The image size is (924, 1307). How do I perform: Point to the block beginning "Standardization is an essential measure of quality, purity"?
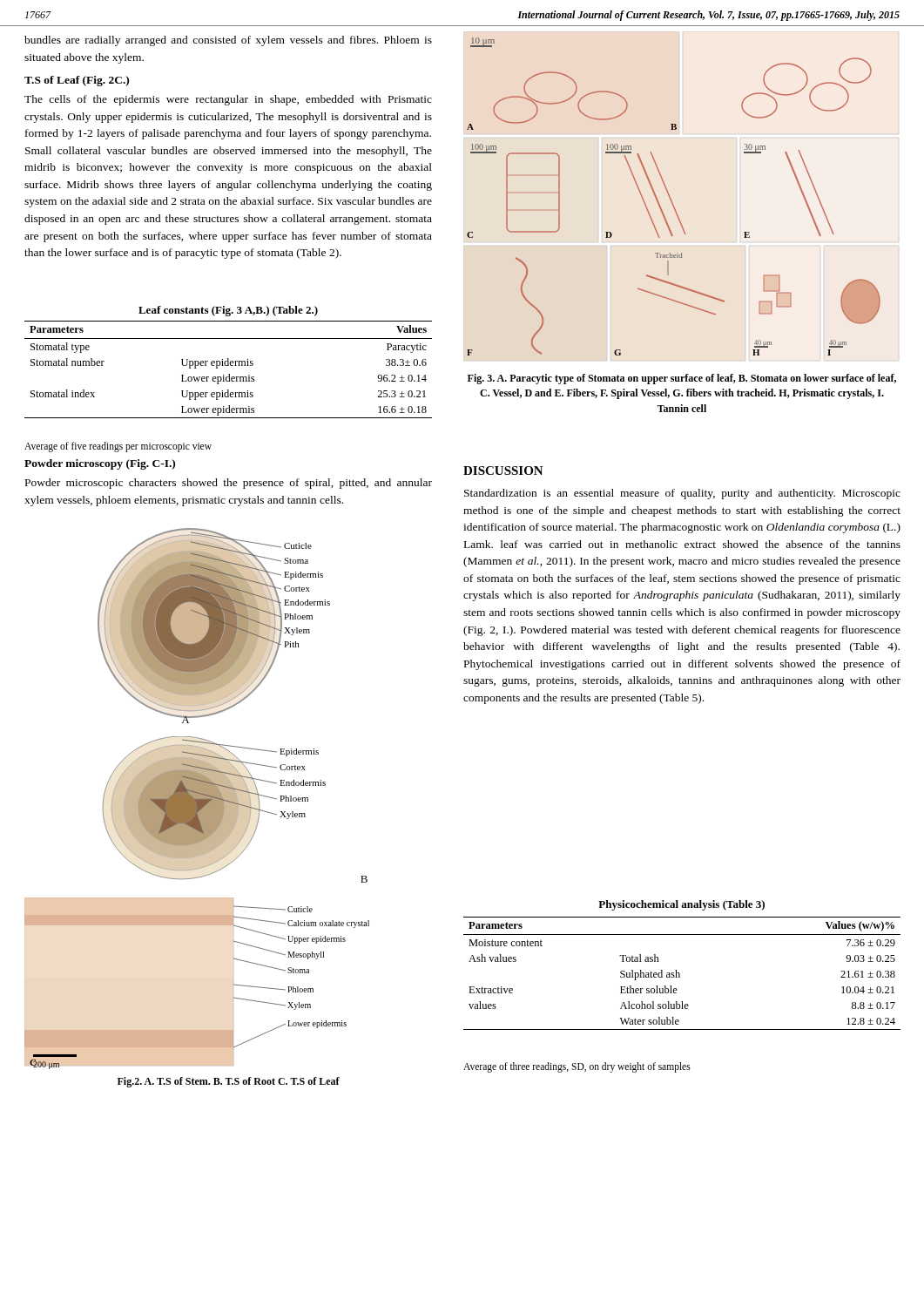pos(682,595)
